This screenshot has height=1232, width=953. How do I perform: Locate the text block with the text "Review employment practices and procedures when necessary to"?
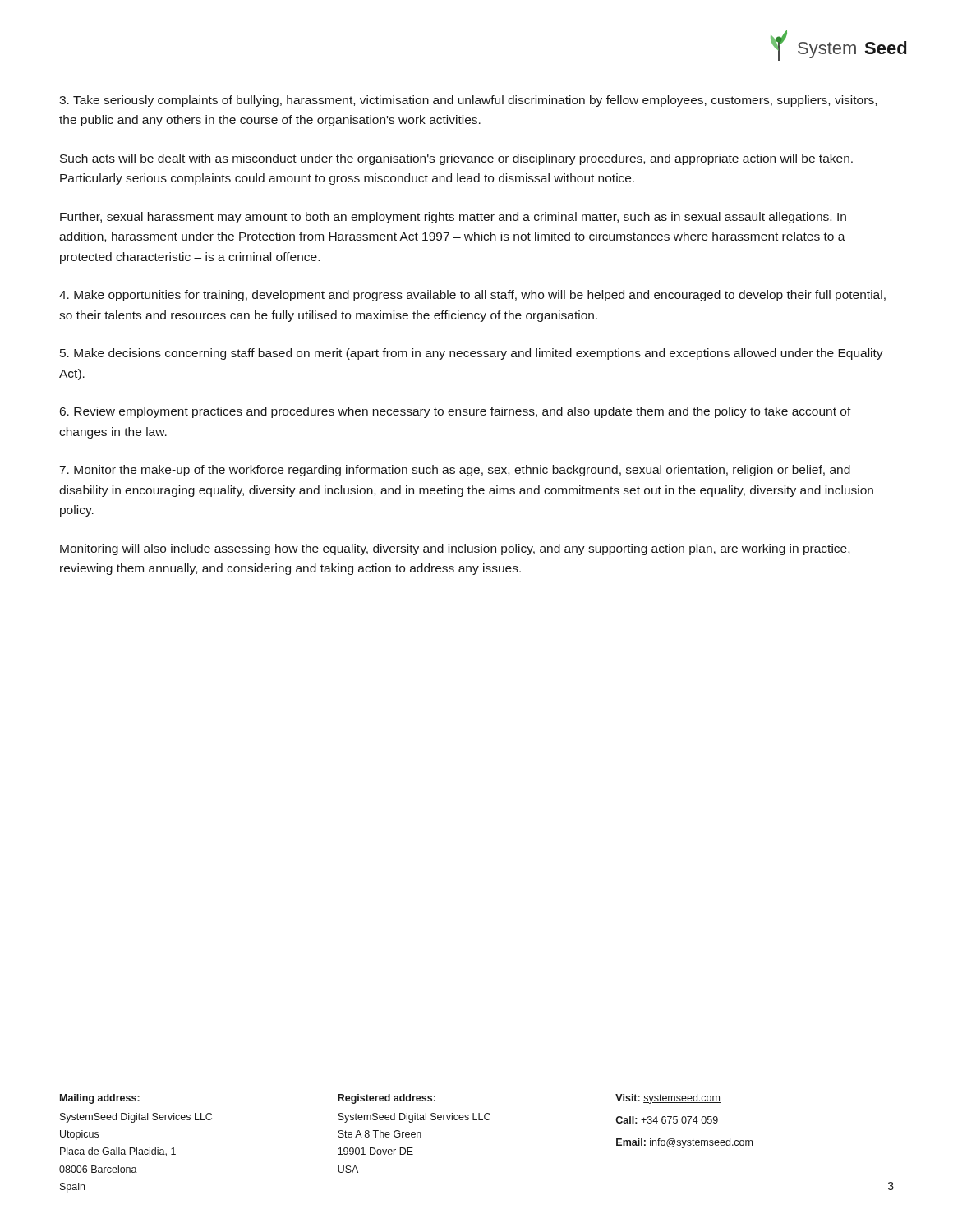(x=455, y=421)
